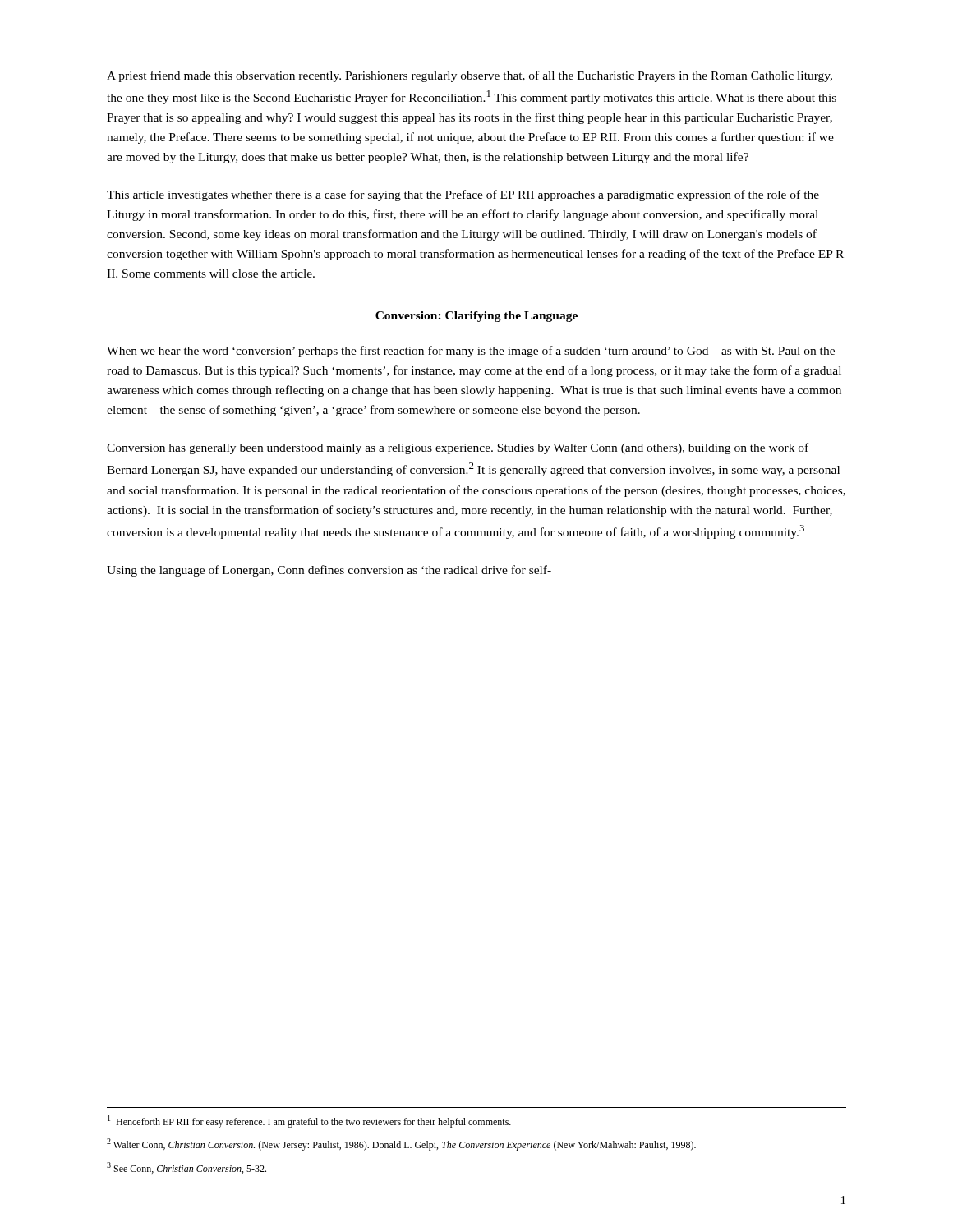
Task: Where is the passage that starts "This article investigates whether there is a case"?
Action: coord(475,234)
